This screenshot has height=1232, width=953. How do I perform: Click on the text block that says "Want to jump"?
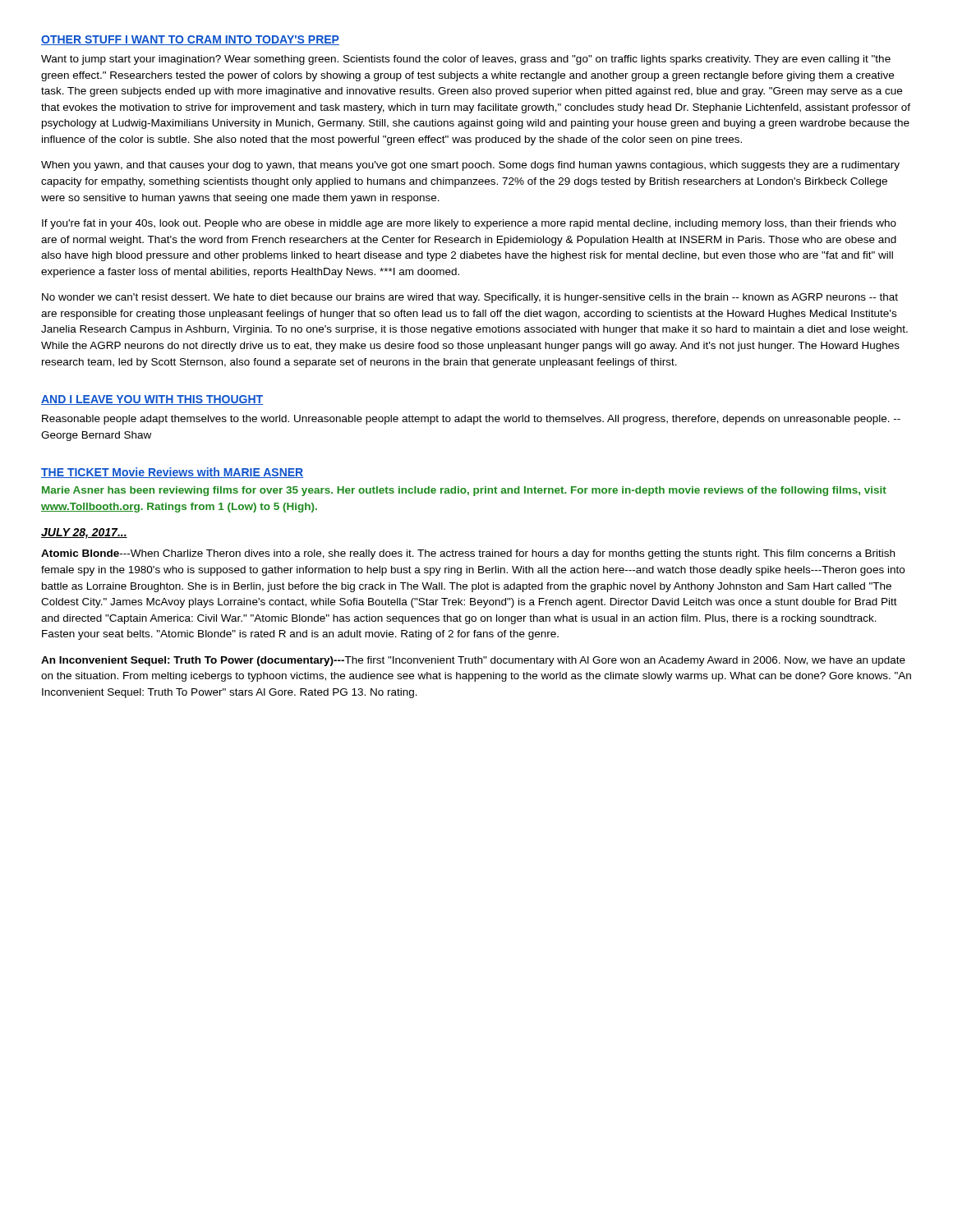point(476,99)
